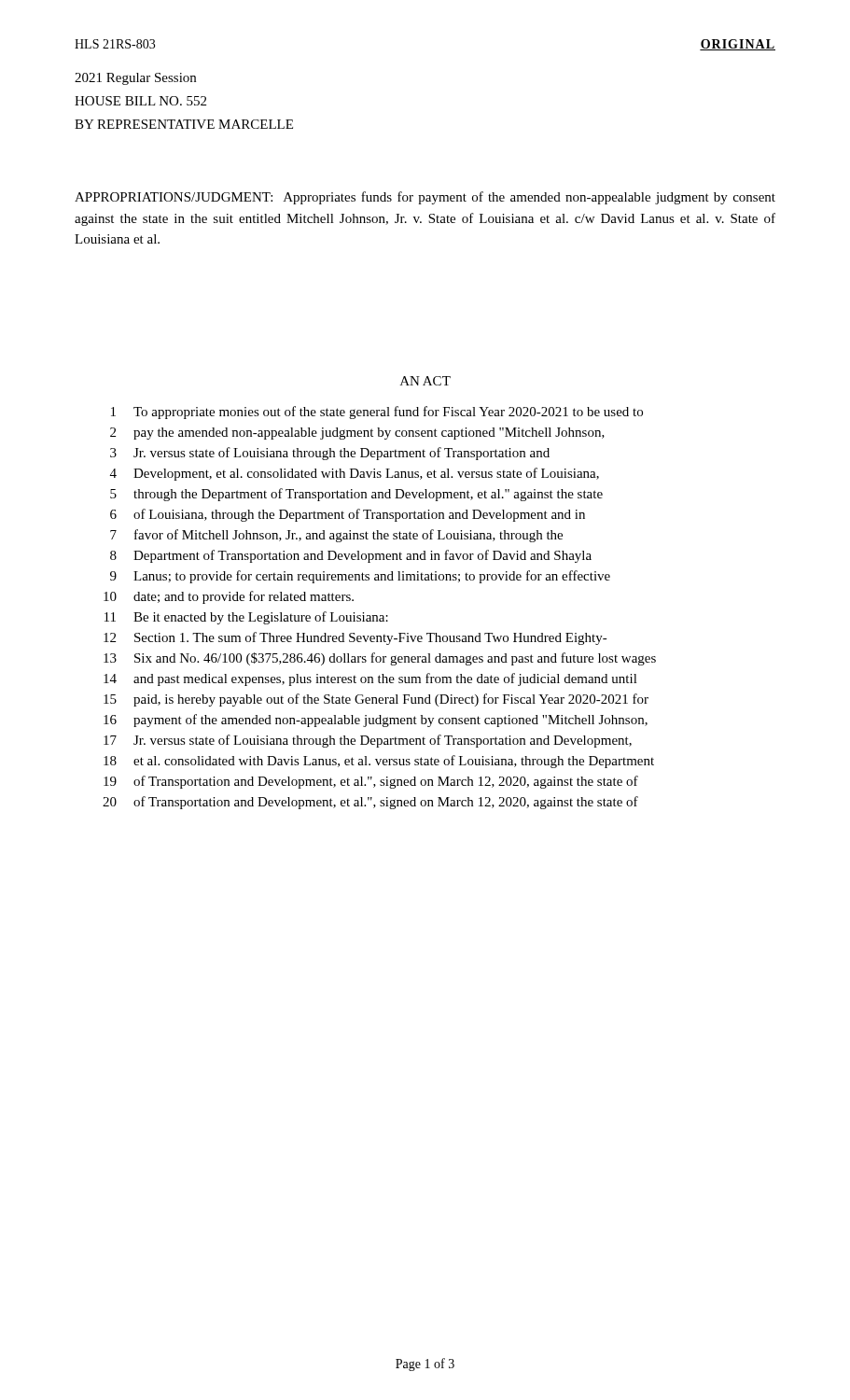
Task: Locate the block starting "14 and past"
Action: point(425,679)
